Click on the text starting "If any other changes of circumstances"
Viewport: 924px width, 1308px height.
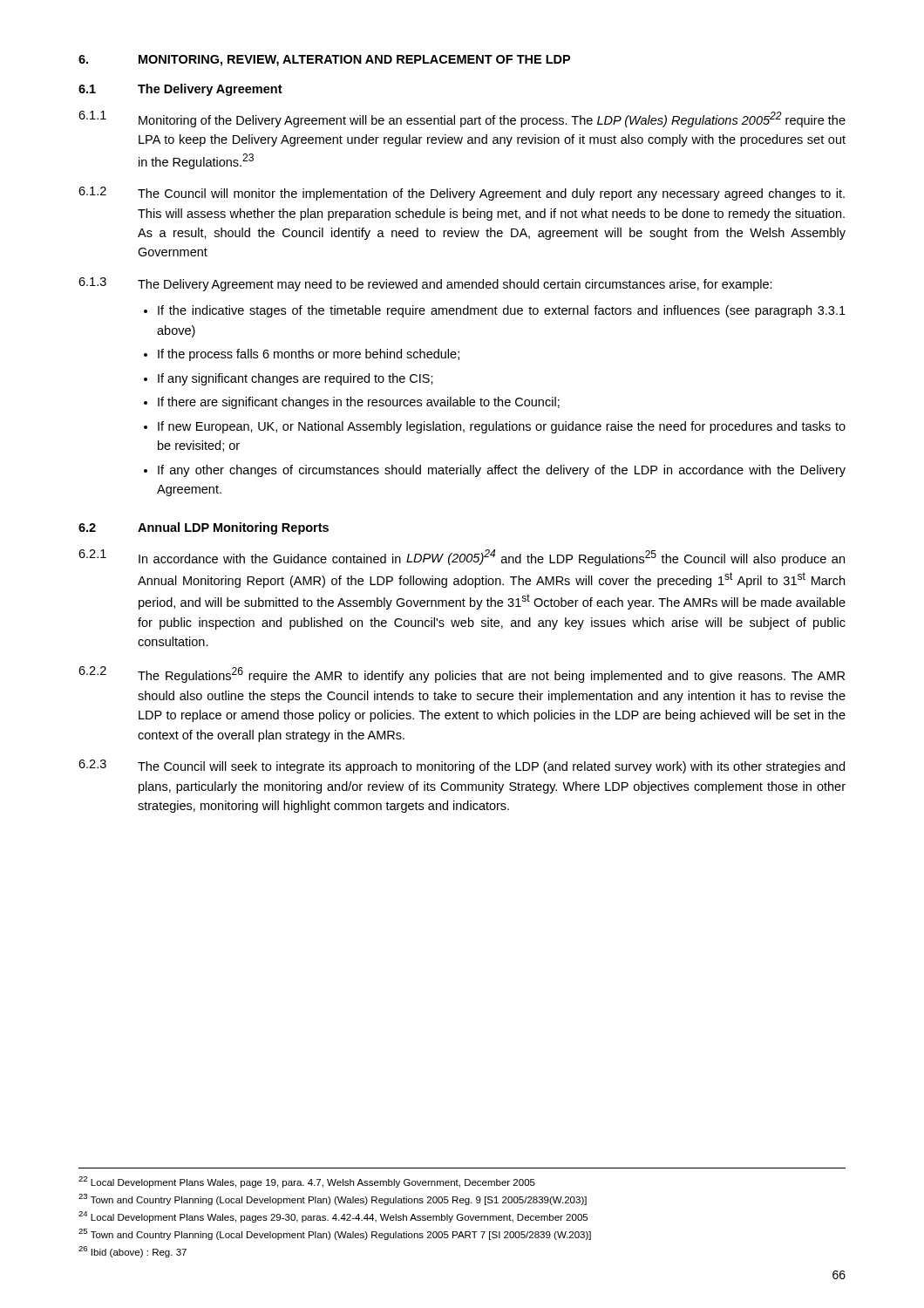[x=501, y=480]
